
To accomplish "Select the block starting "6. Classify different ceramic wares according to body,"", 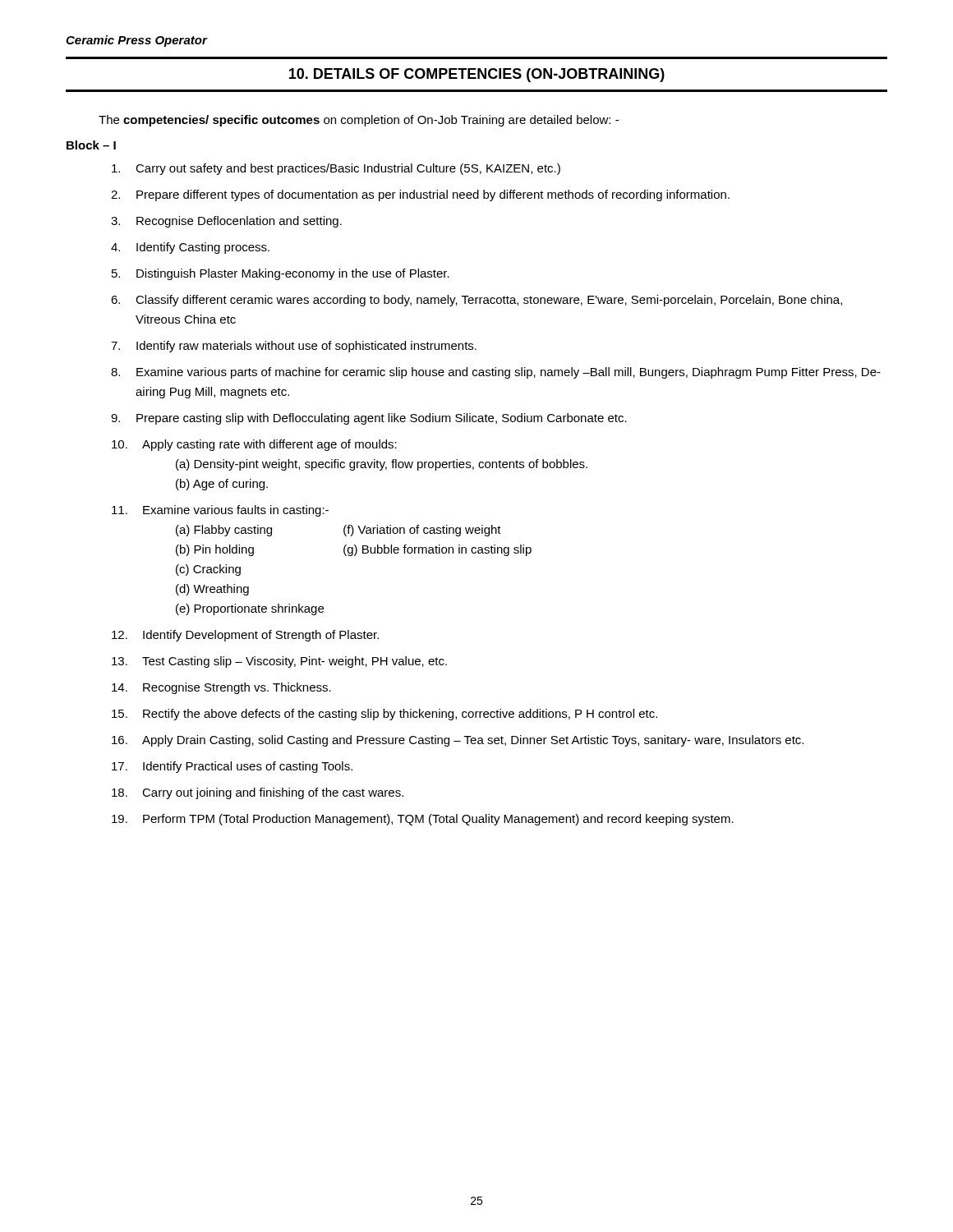I will coord(499,310).
